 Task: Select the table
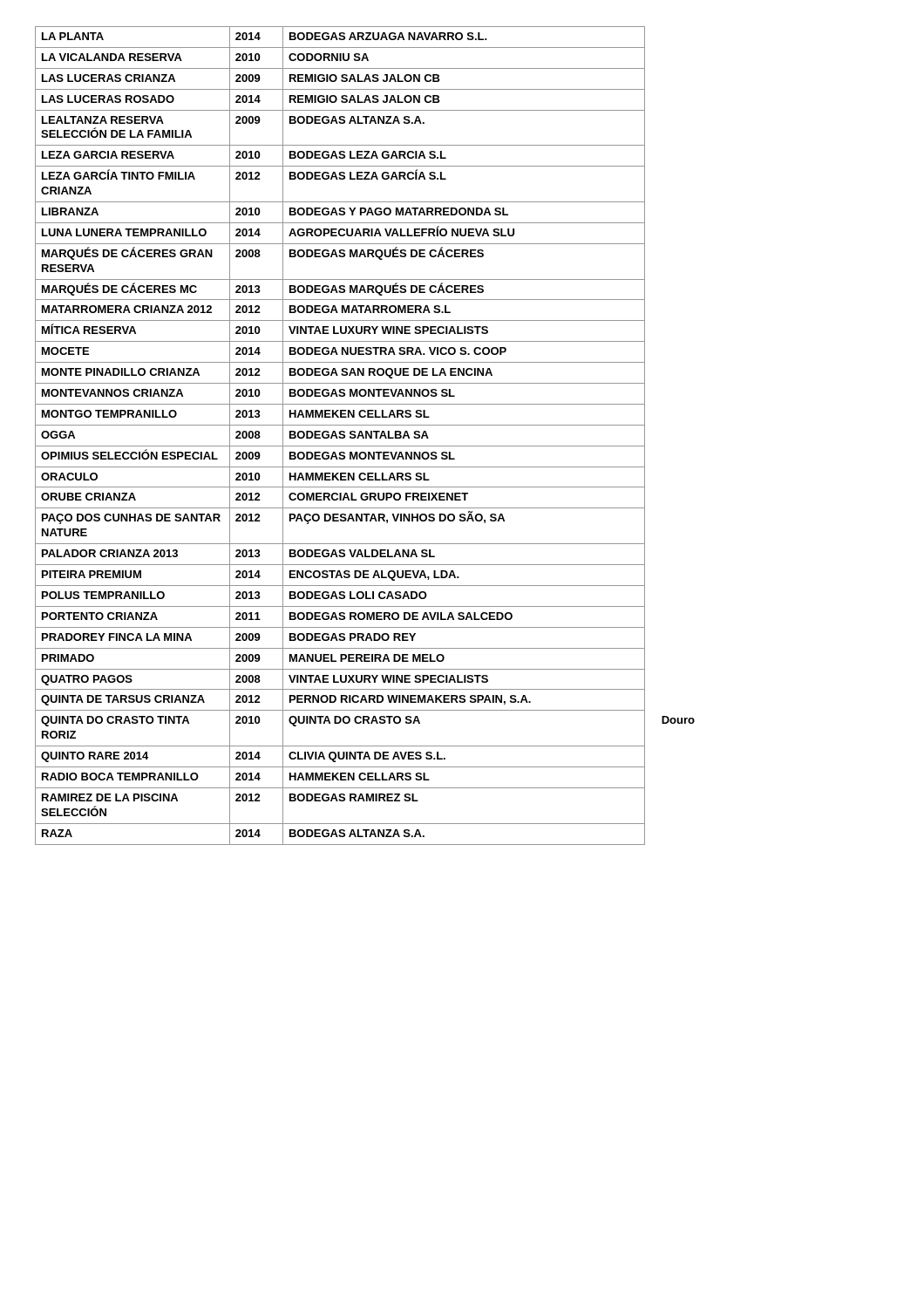[x=349, y=435]
